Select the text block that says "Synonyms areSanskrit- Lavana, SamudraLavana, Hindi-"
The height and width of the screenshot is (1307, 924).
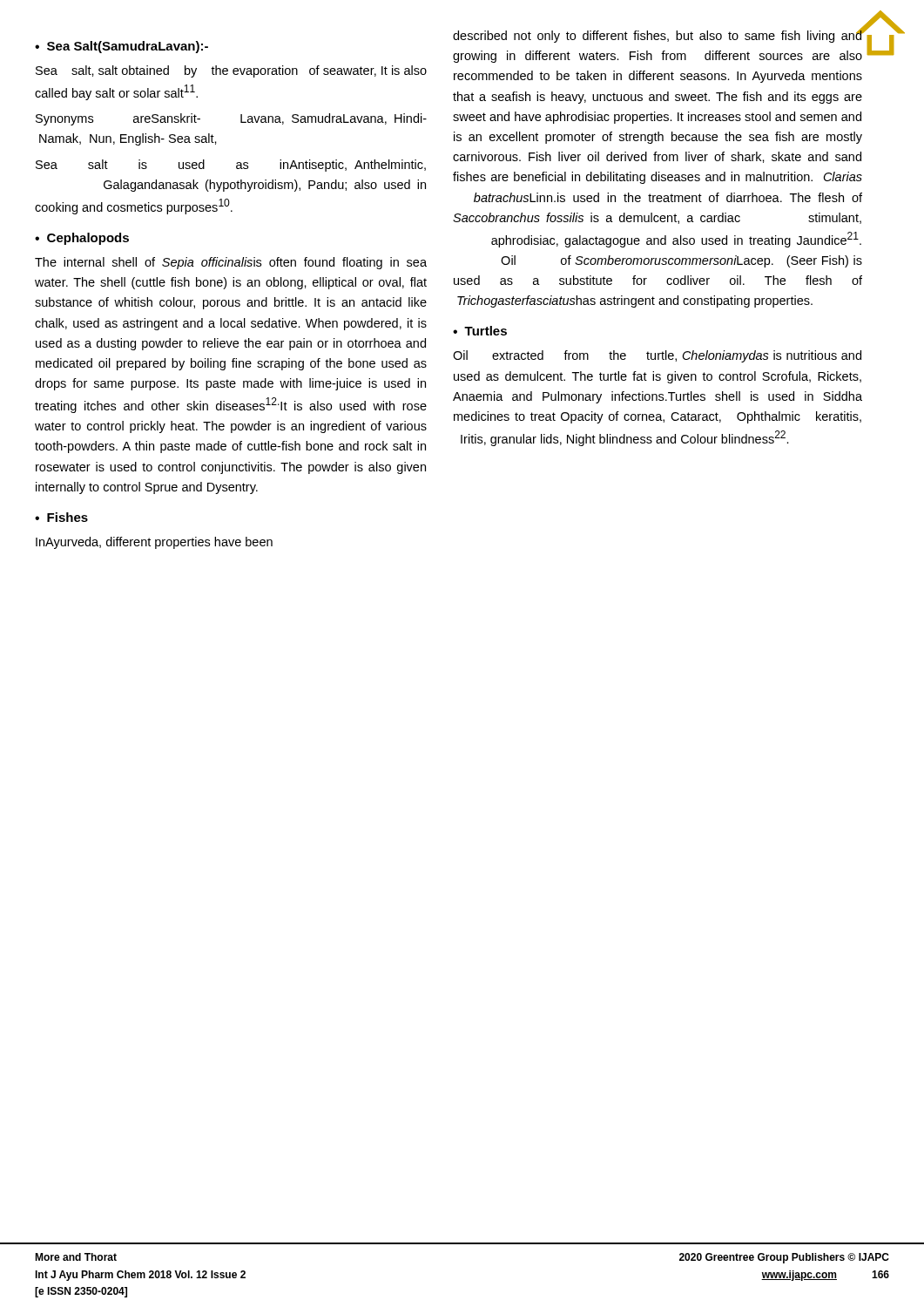tap(231, 129)
